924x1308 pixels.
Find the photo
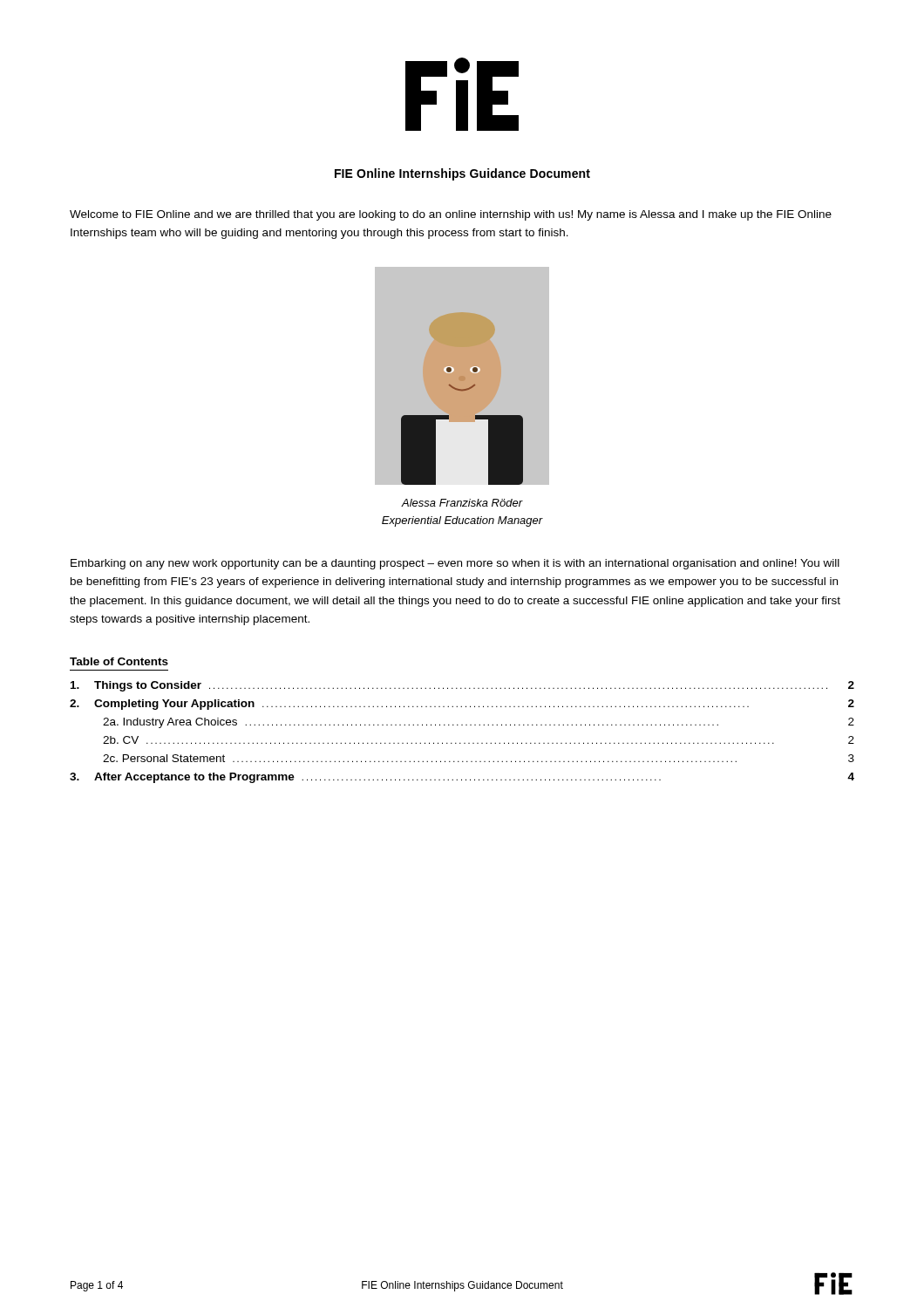(x=462, y=377)
